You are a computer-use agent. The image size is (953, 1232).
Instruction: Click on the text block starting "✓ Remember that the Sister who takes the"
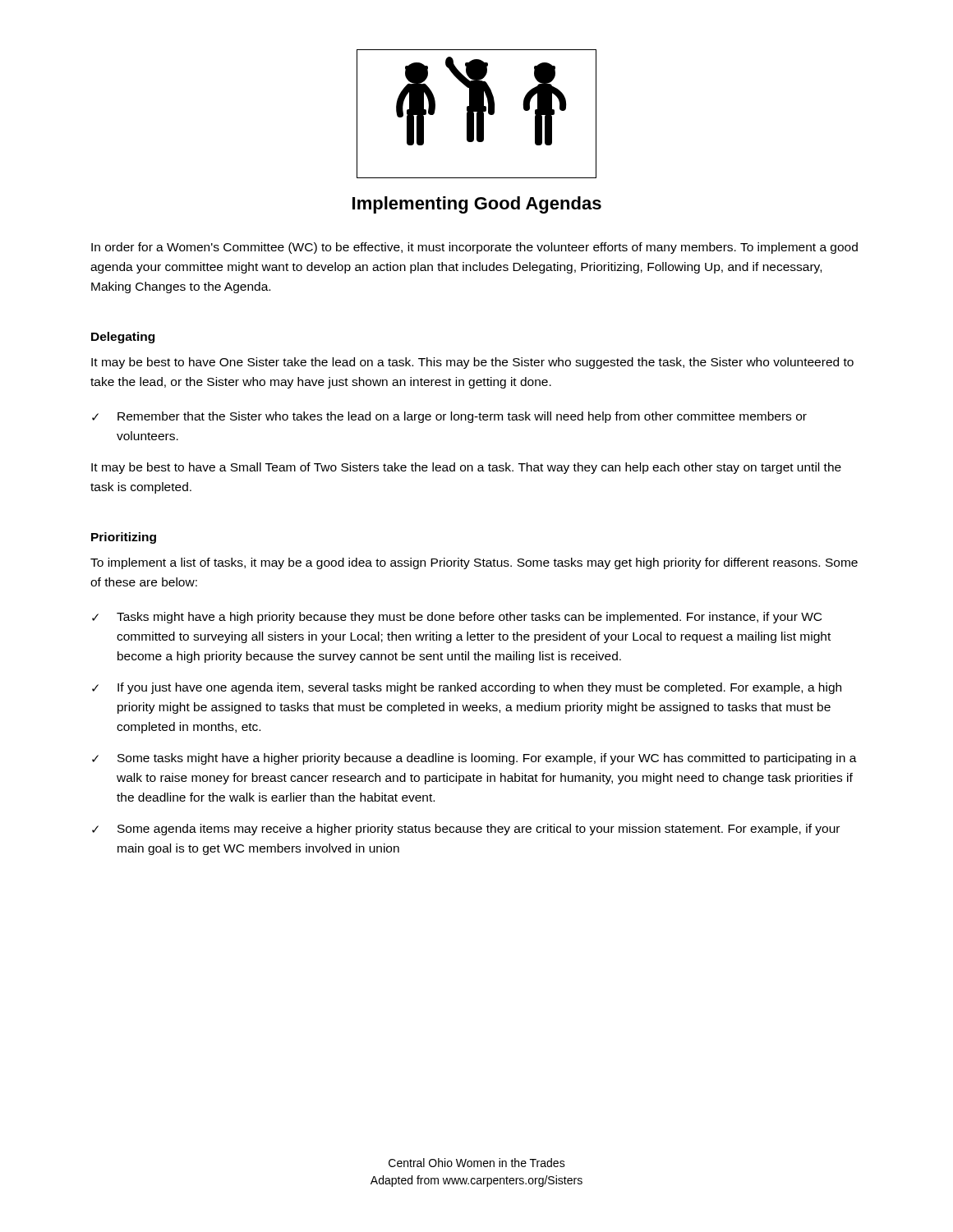coord(476,426)
